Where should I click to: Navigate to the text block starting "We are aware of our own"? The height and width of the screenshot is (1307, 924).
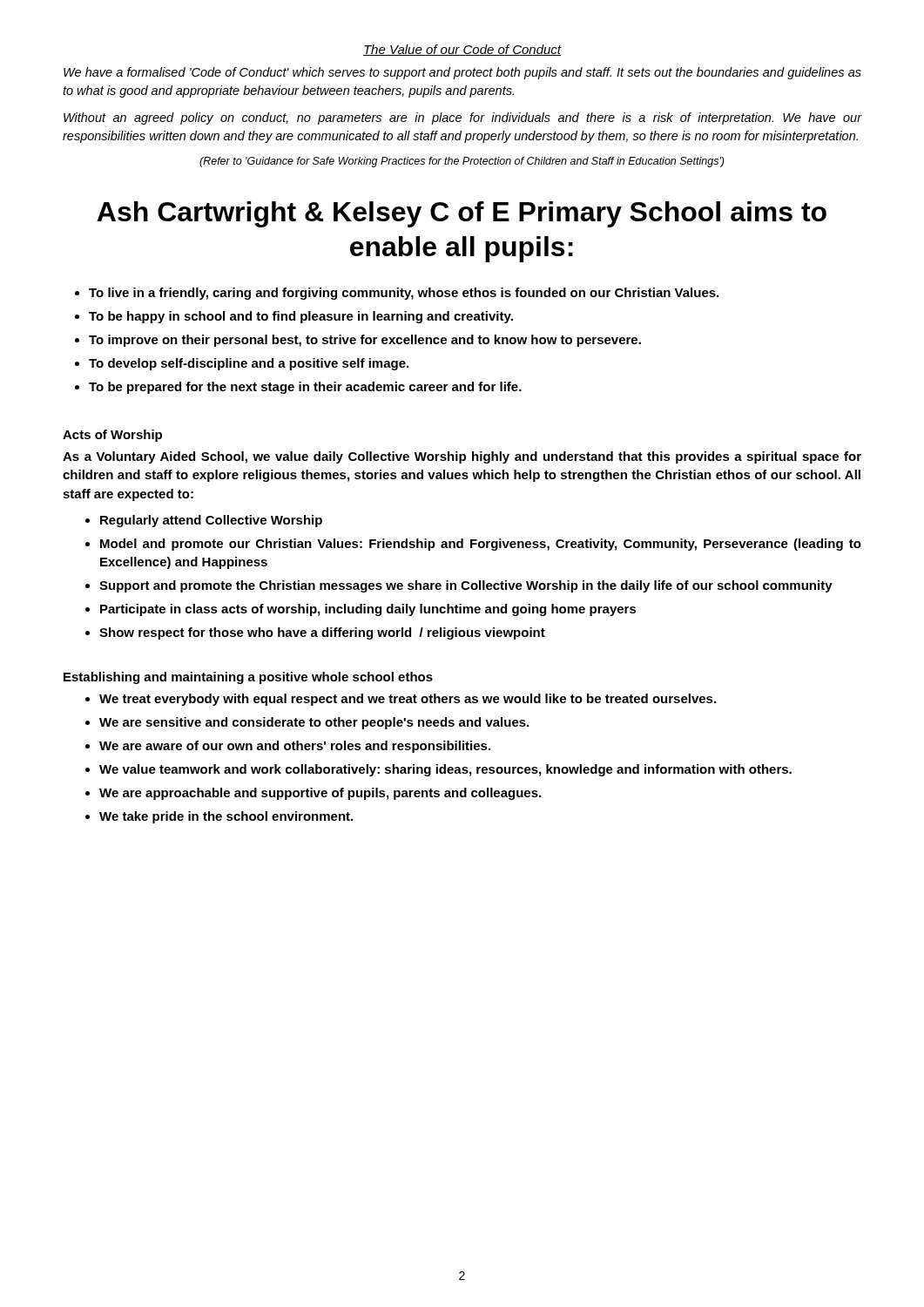point(295,745)
